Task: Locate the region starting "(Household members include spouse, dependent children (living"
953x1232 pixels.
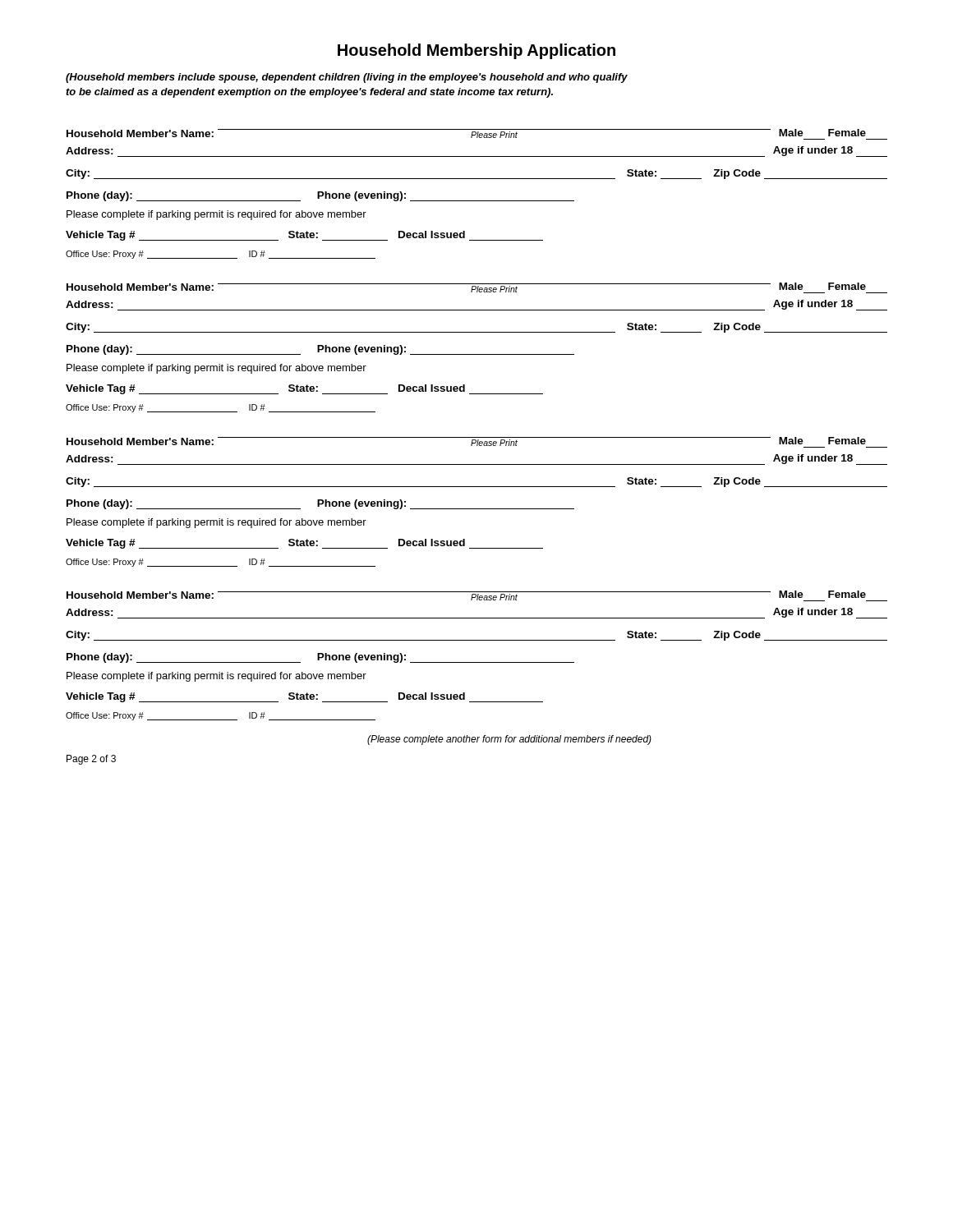Action: click(x=347, y=84)
